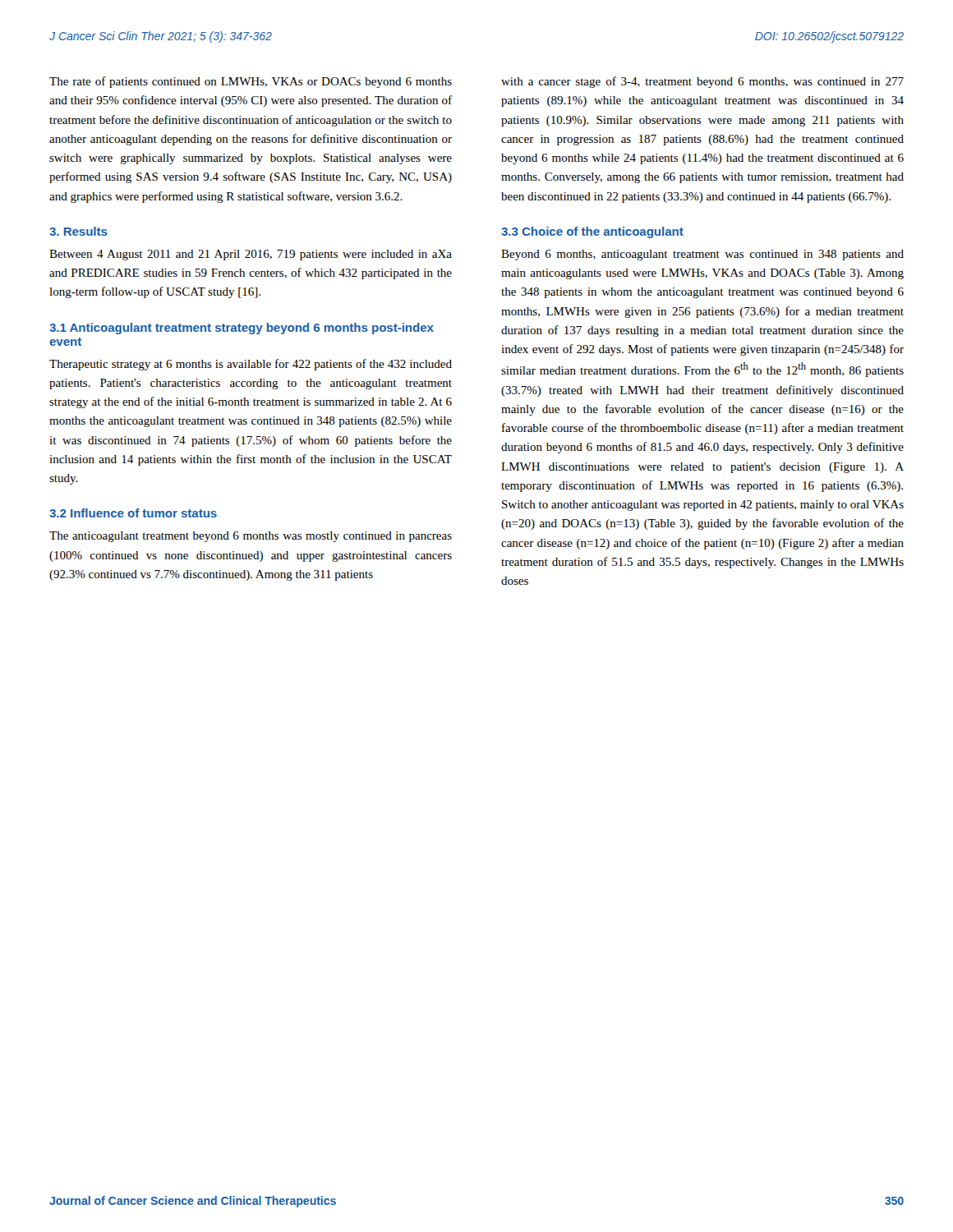This screenshot has height=1232, width=953.
Task: Click on the region starting "3.3 Choice of the"
Action: pos(592,231)
